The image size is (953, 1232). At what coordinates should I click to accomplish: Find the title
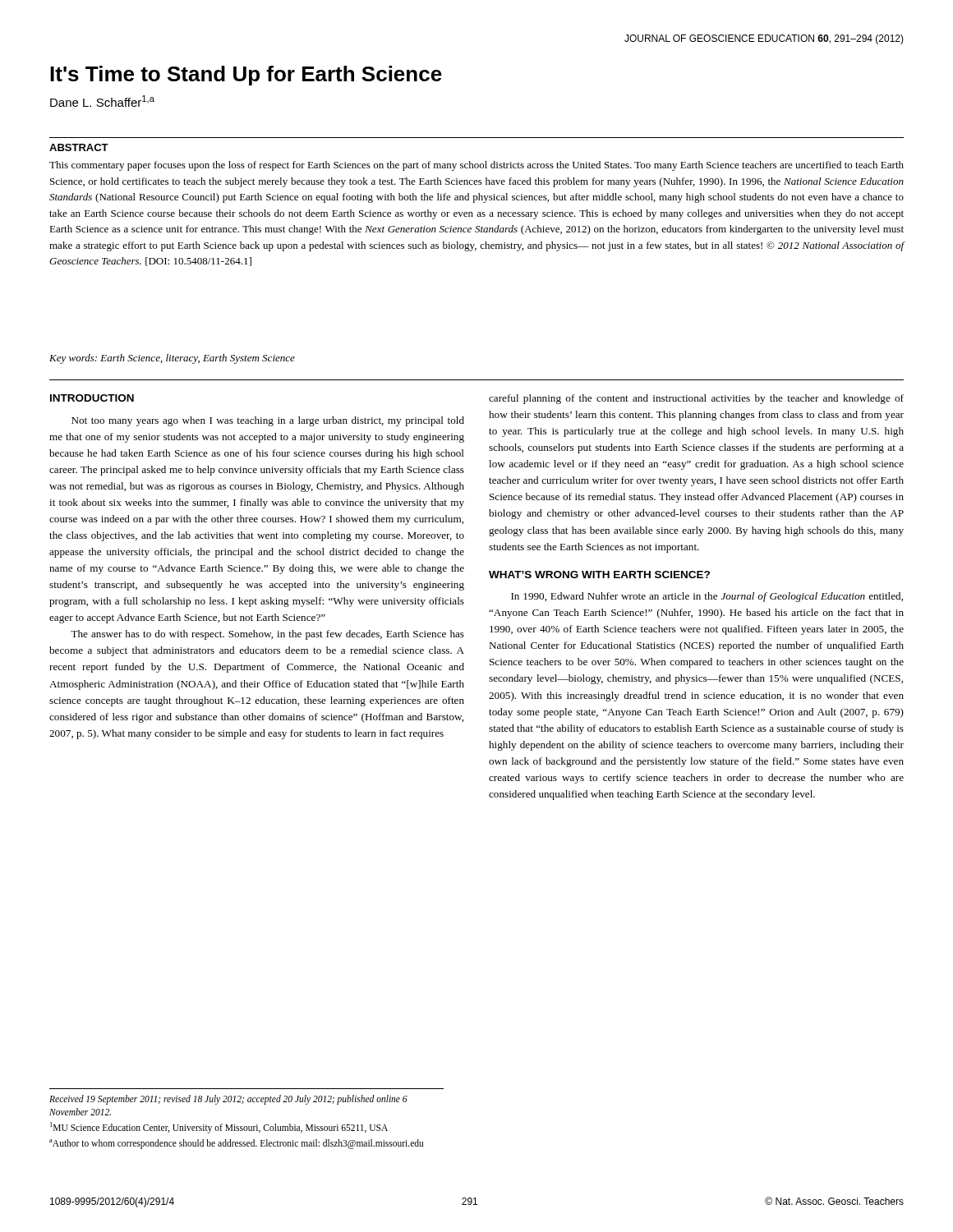(x=476, y=86)
